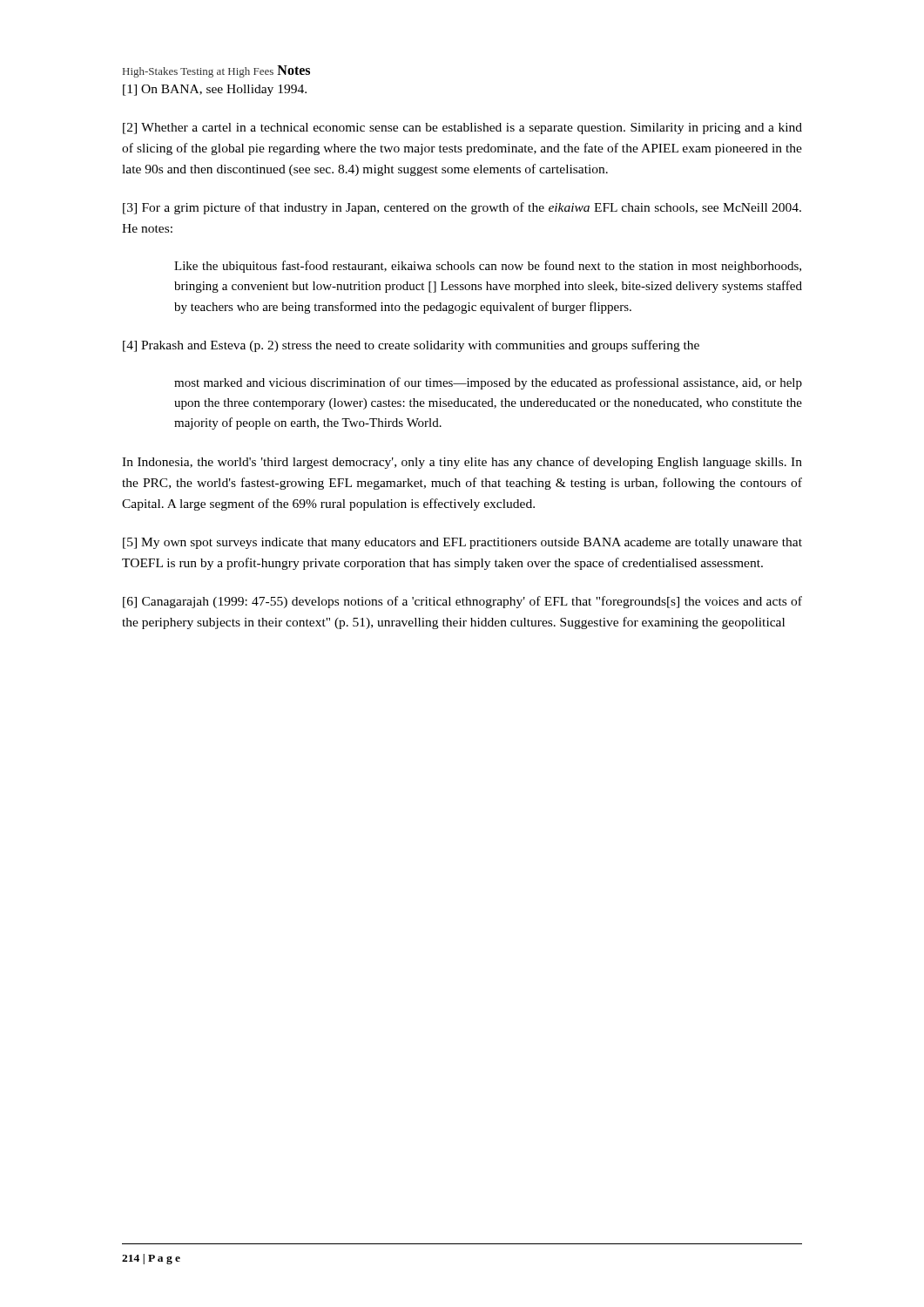Image resolution: width=924 pixels, height=1307 pixels.
Task: Navigate to the text block starting "[2] Whether a"
Action: point(462,148)
